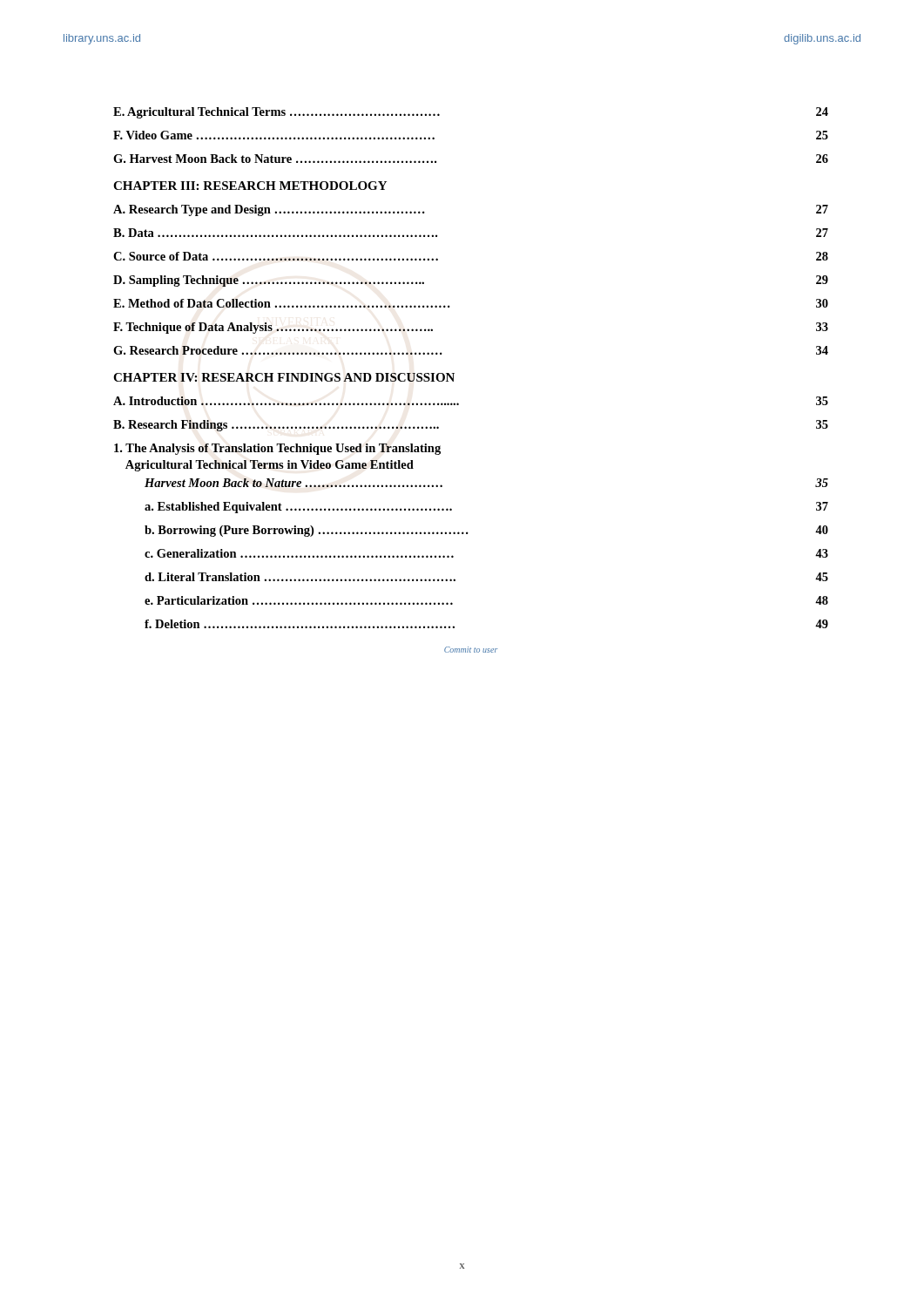Select the list item that says "B. Data …………………………………………………………. 27"
The height and width of the screenshot is (1307, 924).
click(x=146, y=232)
